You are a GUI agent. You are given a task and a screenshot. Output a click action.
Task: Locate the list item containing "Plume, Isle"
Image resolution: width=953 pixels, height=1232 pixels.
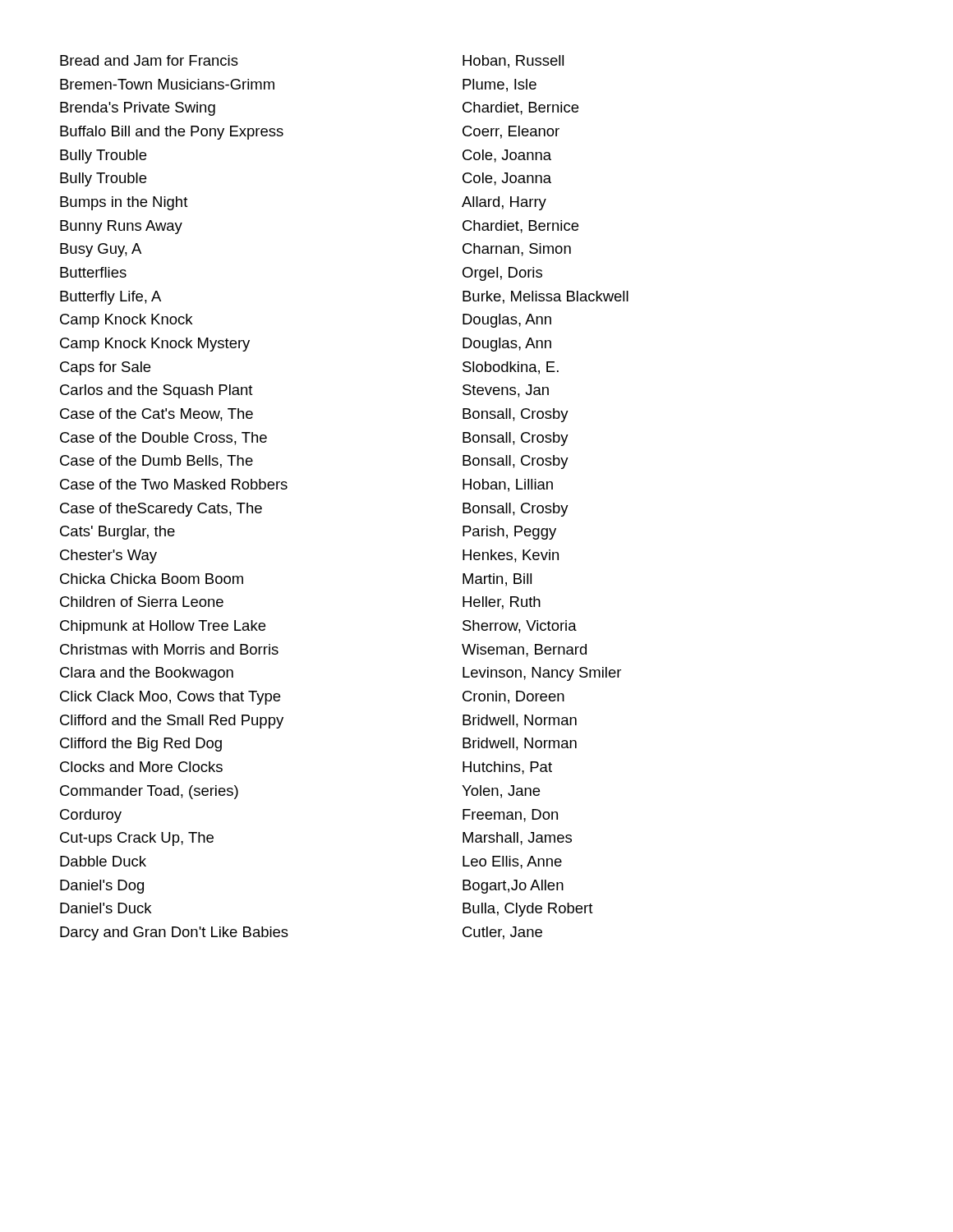click(x=499, y=84)
